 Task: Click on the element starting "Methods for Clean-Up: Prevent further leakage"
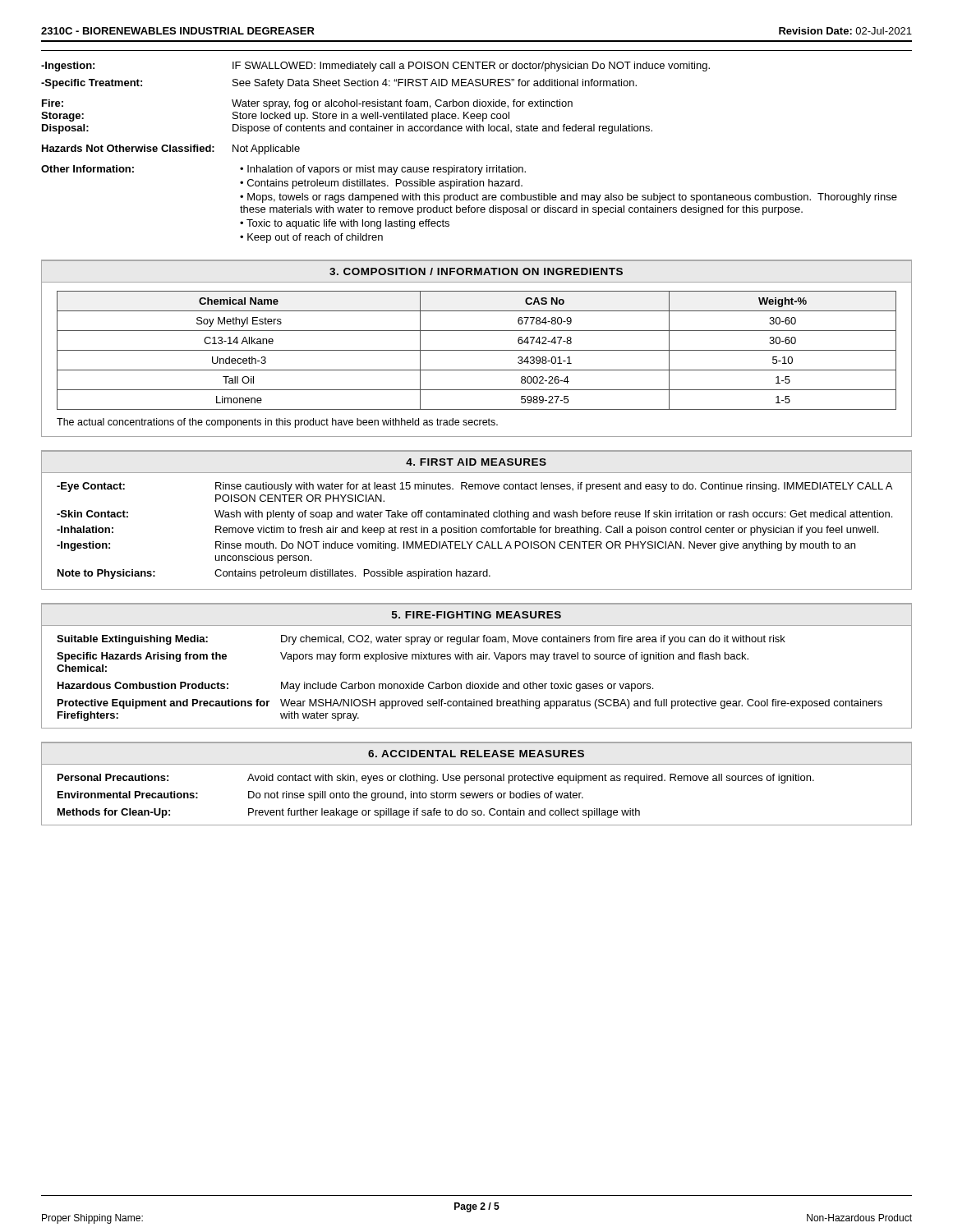[x=476, y=812]
